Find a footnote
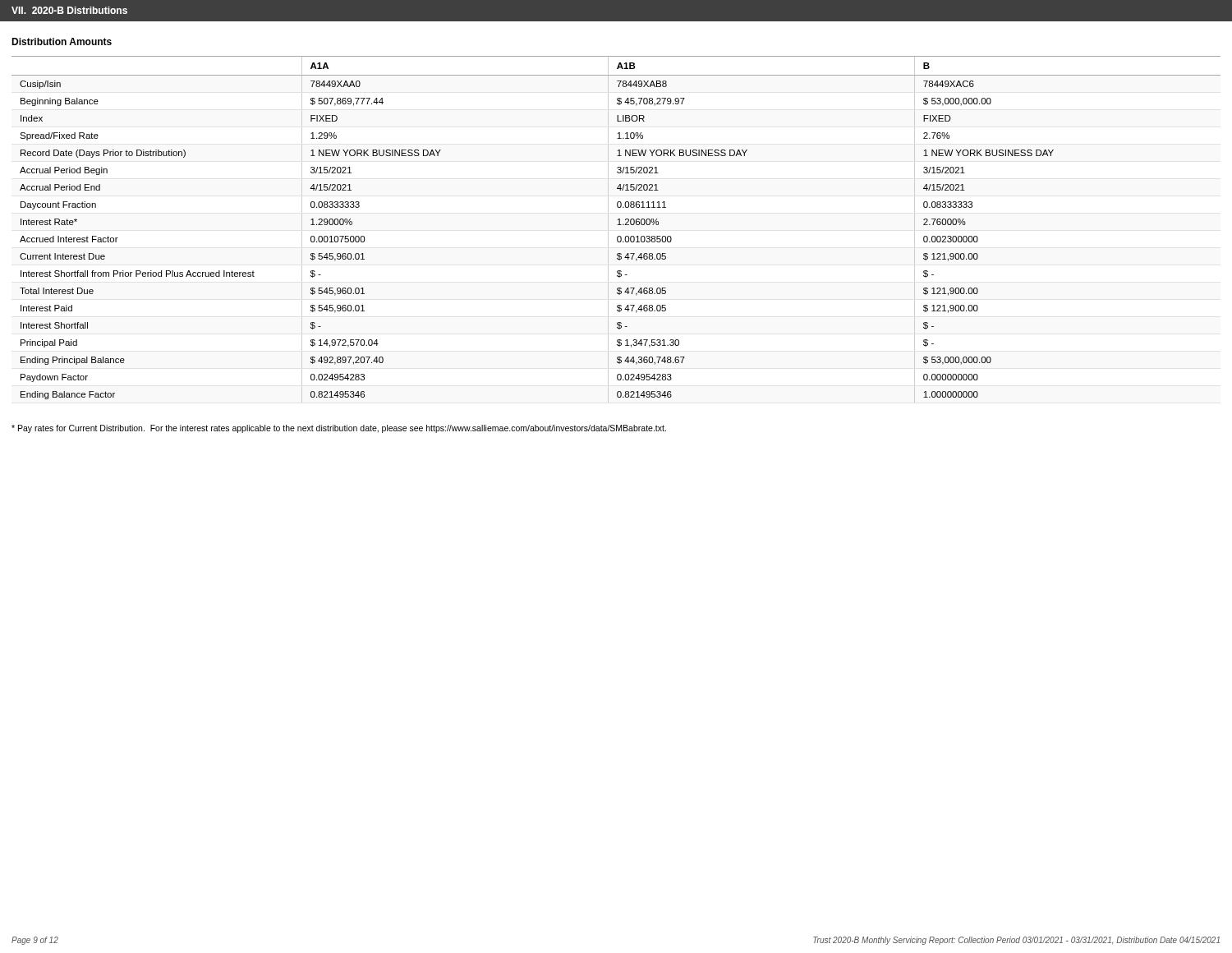The image size is (1232, 953). click(x=339, y=428)
